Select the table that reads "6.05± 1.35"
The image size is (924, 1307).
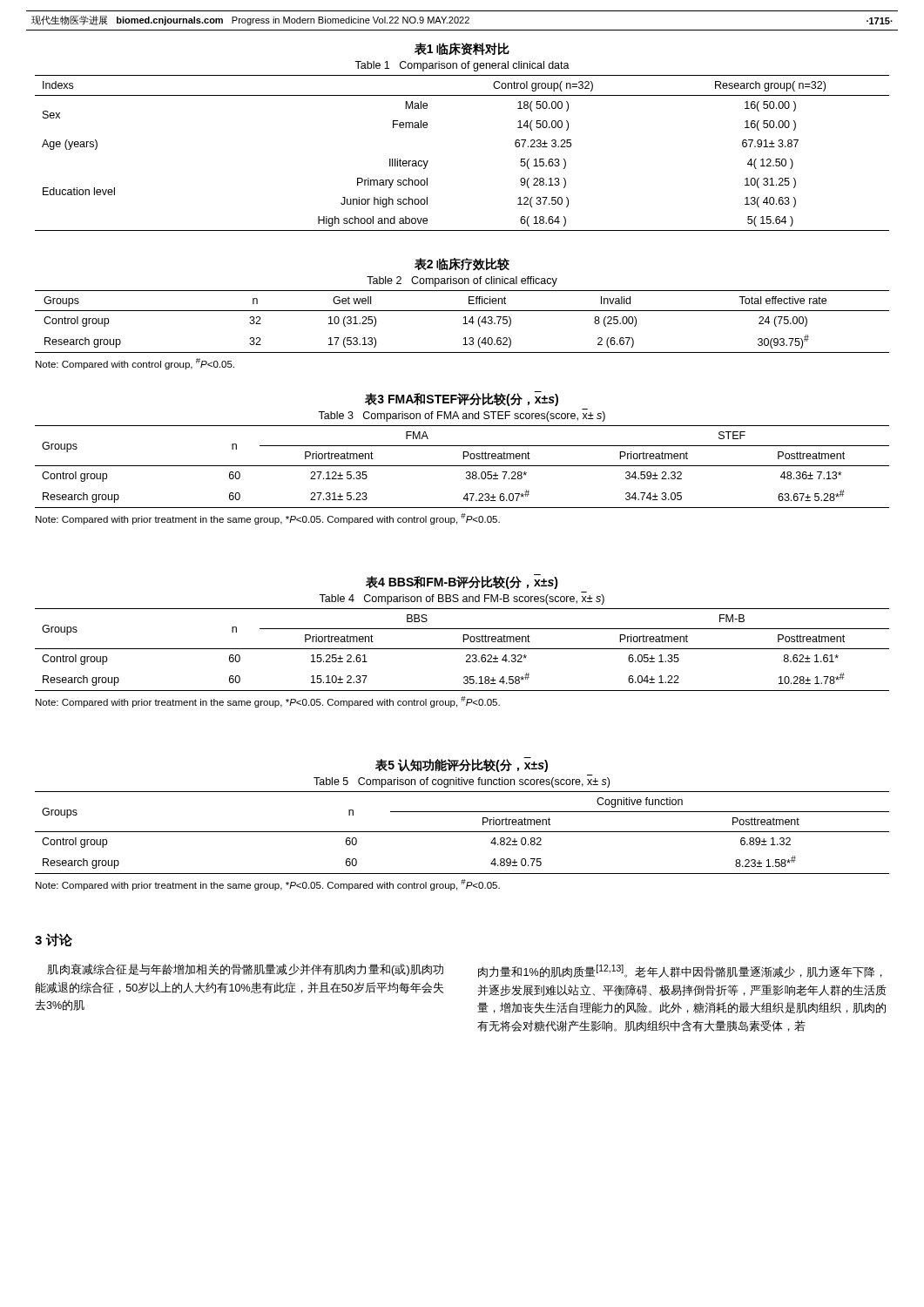coord(462,650)
